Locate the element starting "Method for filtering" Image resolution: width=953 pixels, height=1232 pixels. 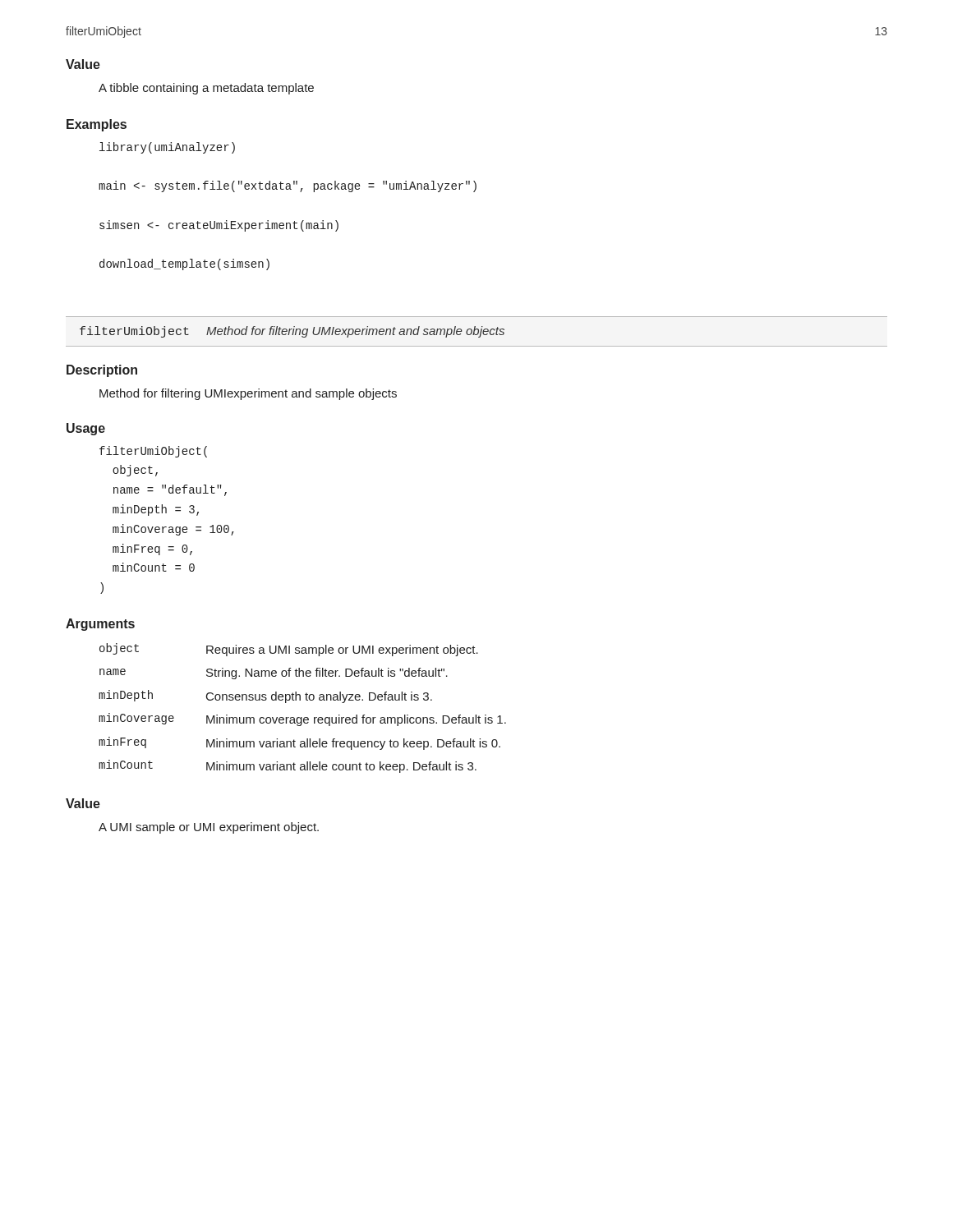(248, 393)
